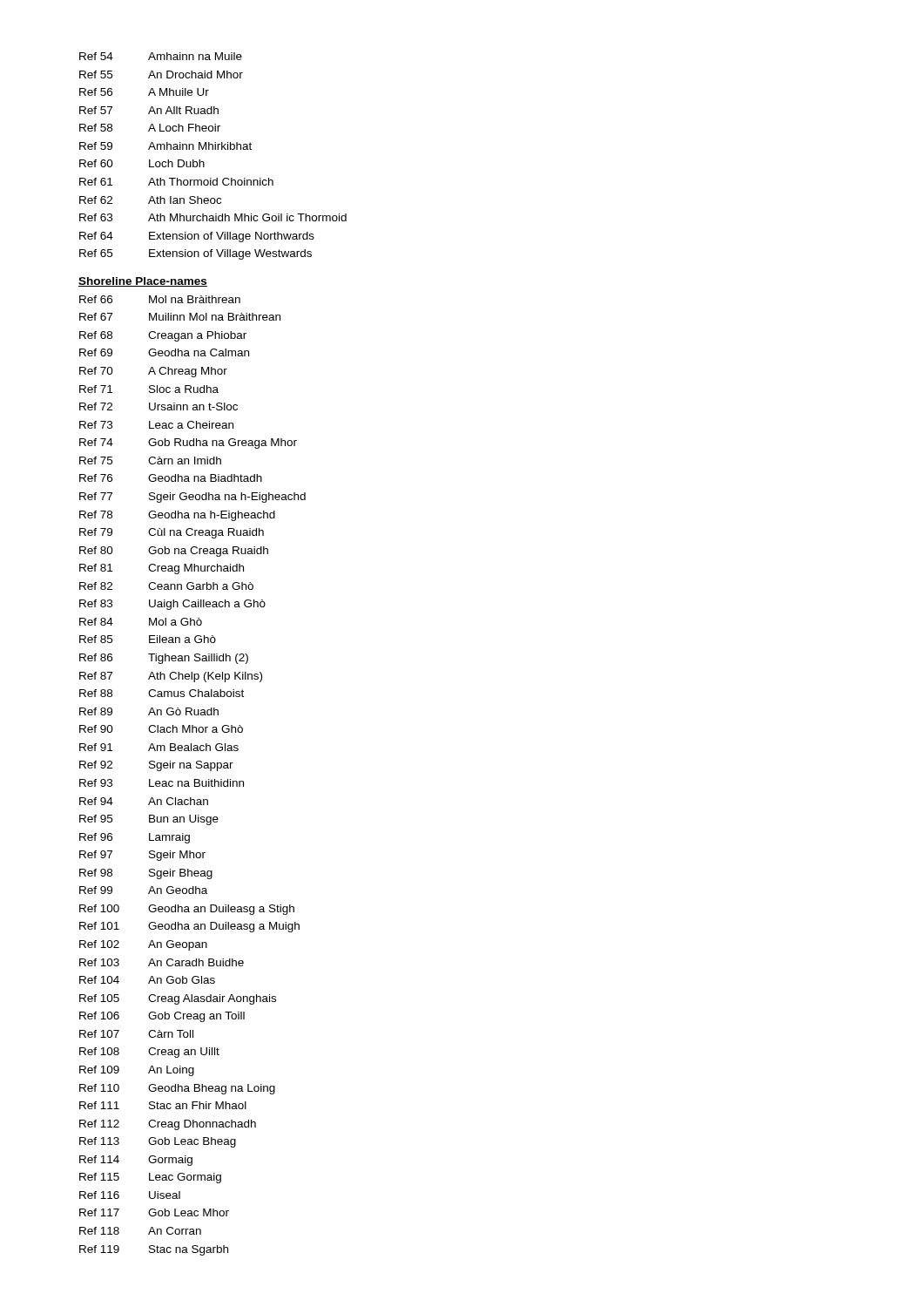
Task: Navigate to the passage starting "Ref 86Tighean Saillidh (2)"
Action: 164,659
